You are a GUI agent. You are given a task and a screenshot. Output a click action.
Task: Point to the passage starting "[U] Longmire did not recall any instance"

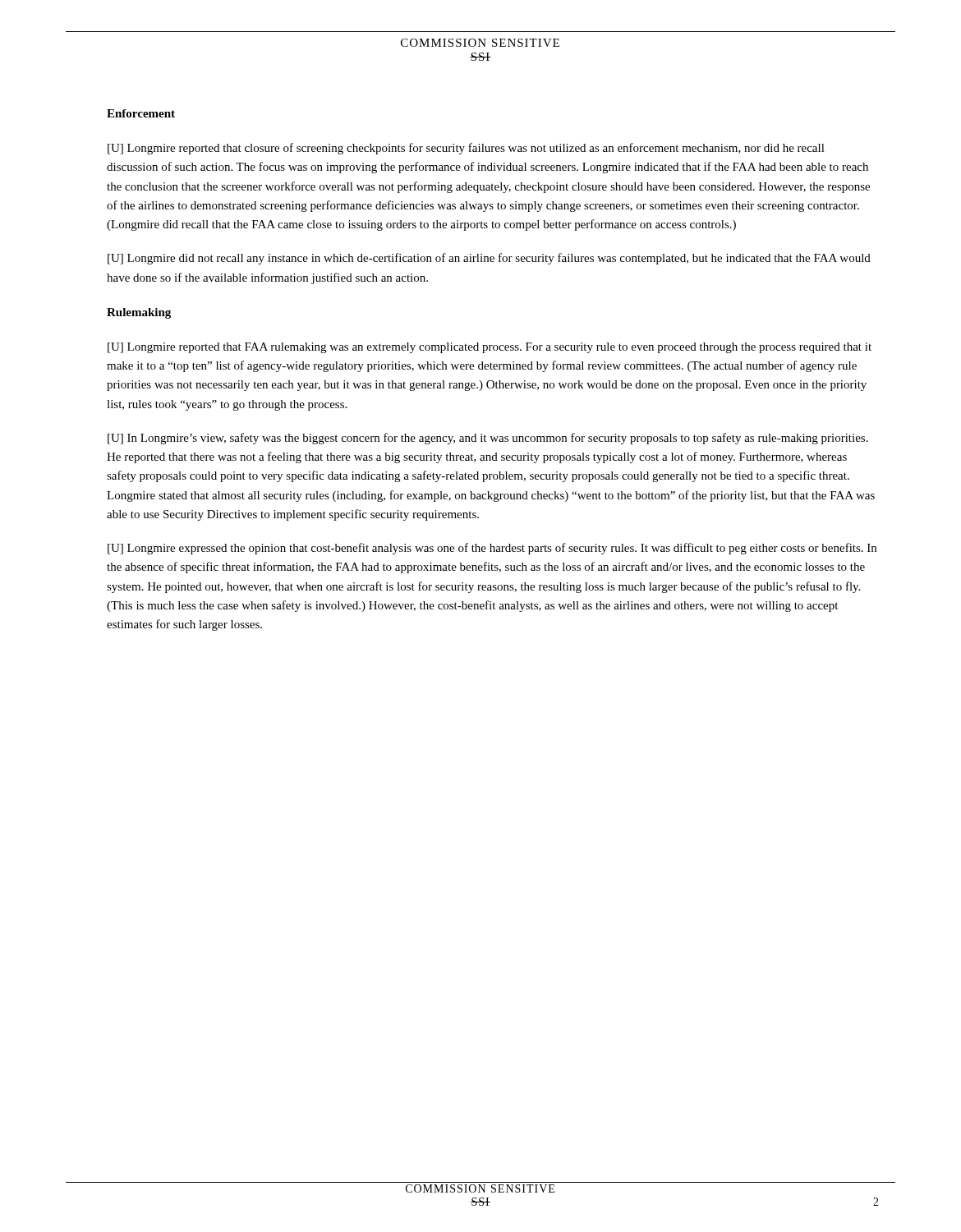tap(489, 268)
